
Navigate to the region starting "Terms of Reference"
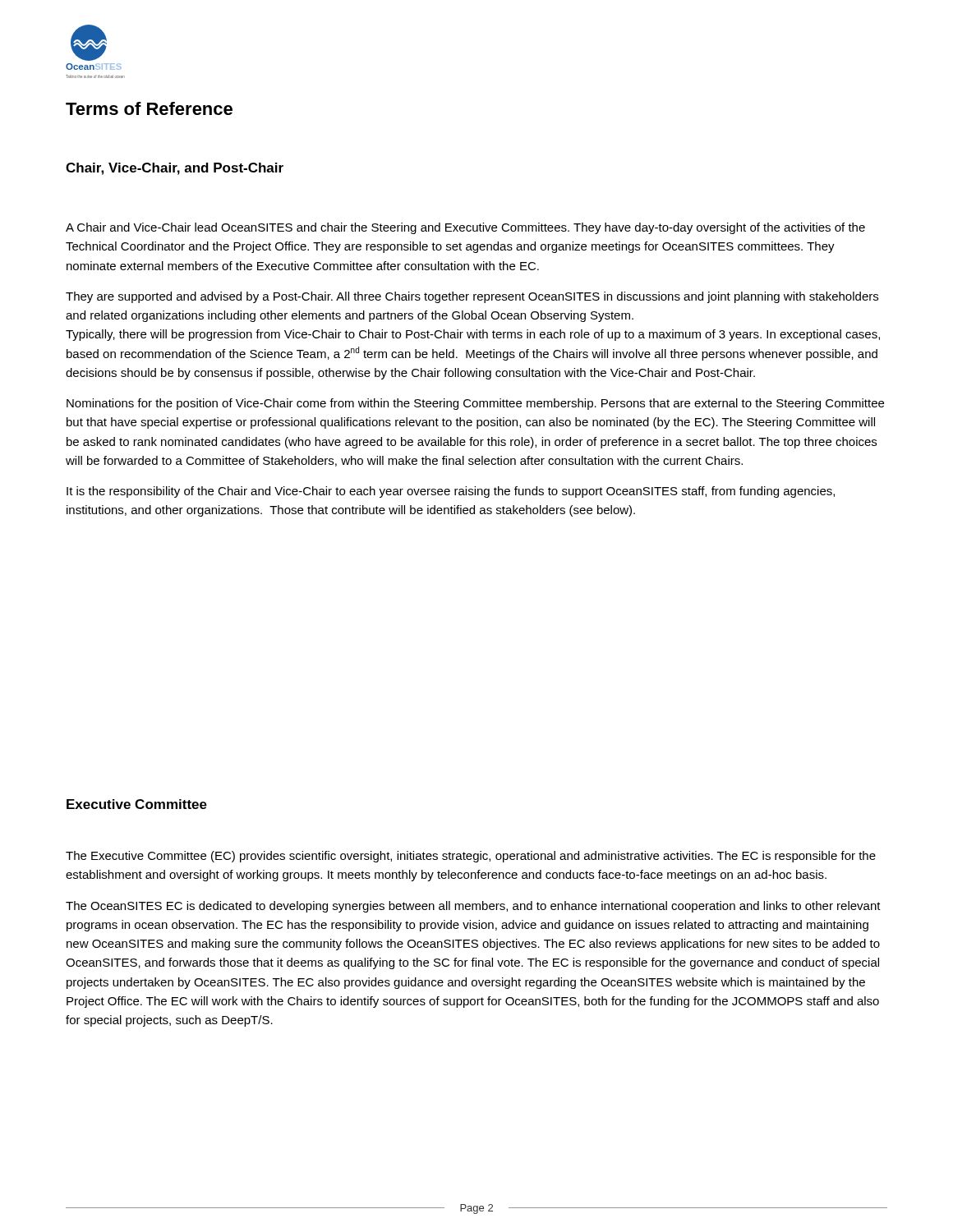click(x=149, y=112)
